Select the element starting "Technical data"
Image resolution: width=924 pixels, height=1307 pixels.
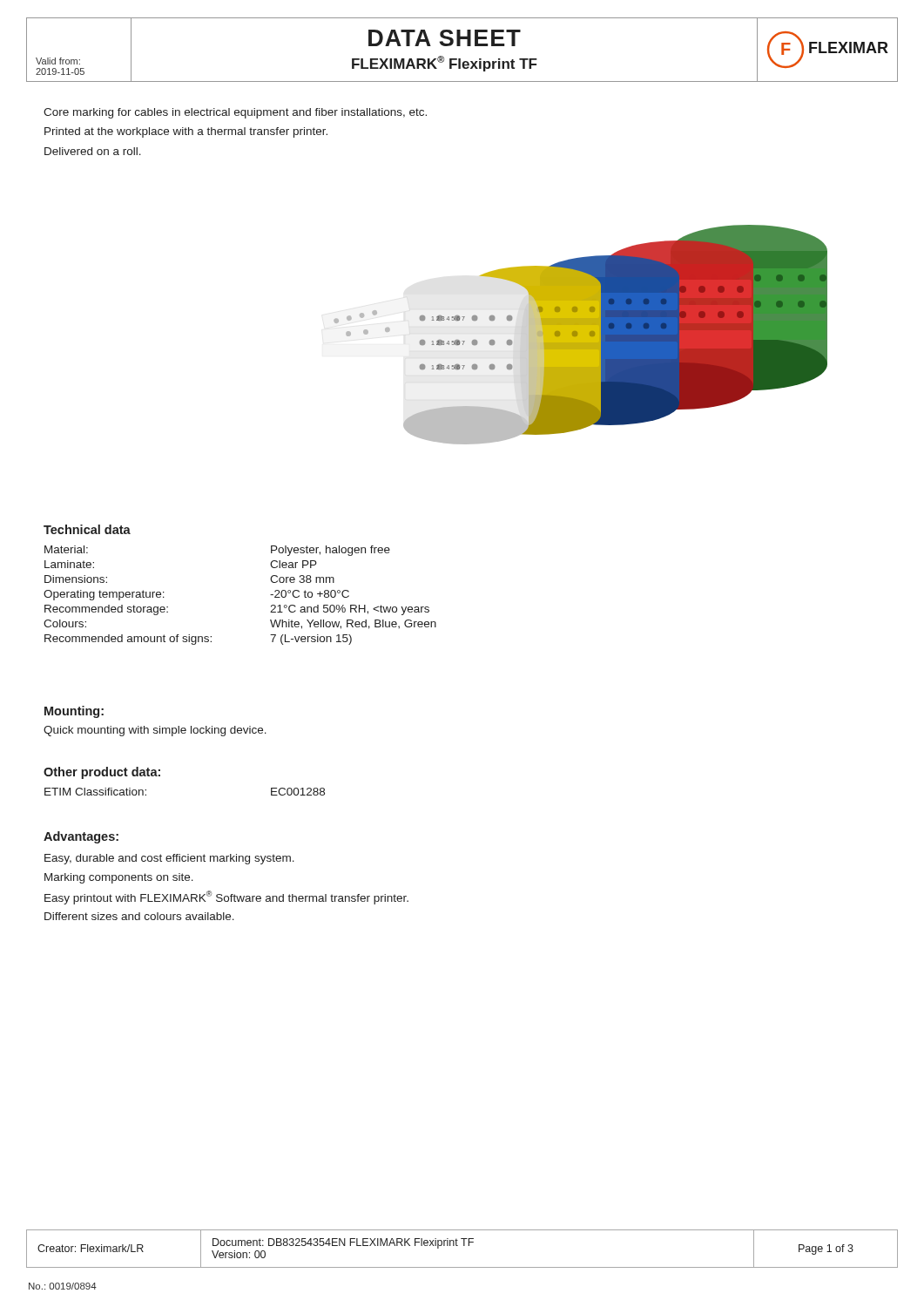pos(87,530)
